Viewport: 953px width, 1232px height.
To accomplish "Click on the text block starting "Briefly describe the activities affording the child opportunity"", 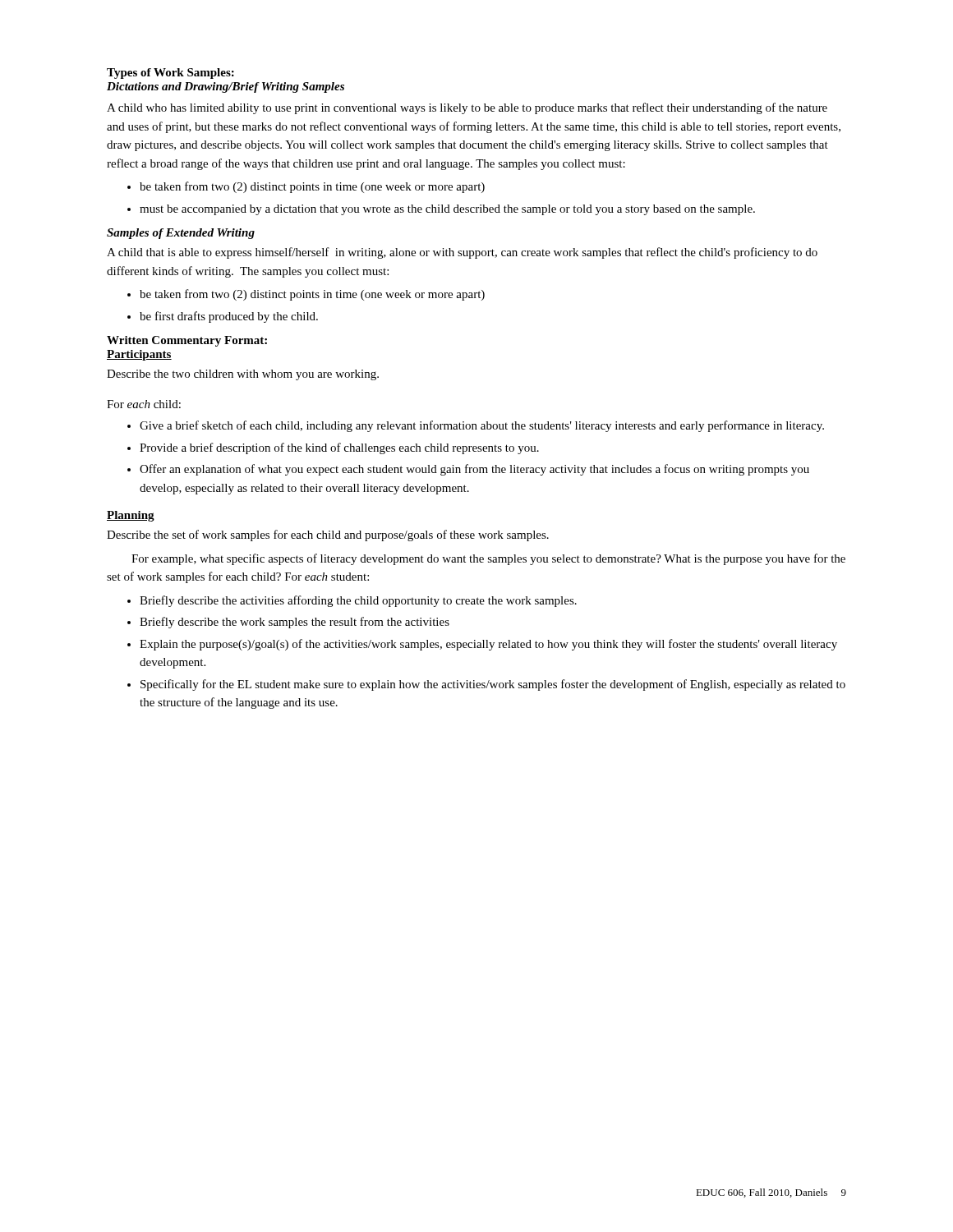I will coord(358,600).
